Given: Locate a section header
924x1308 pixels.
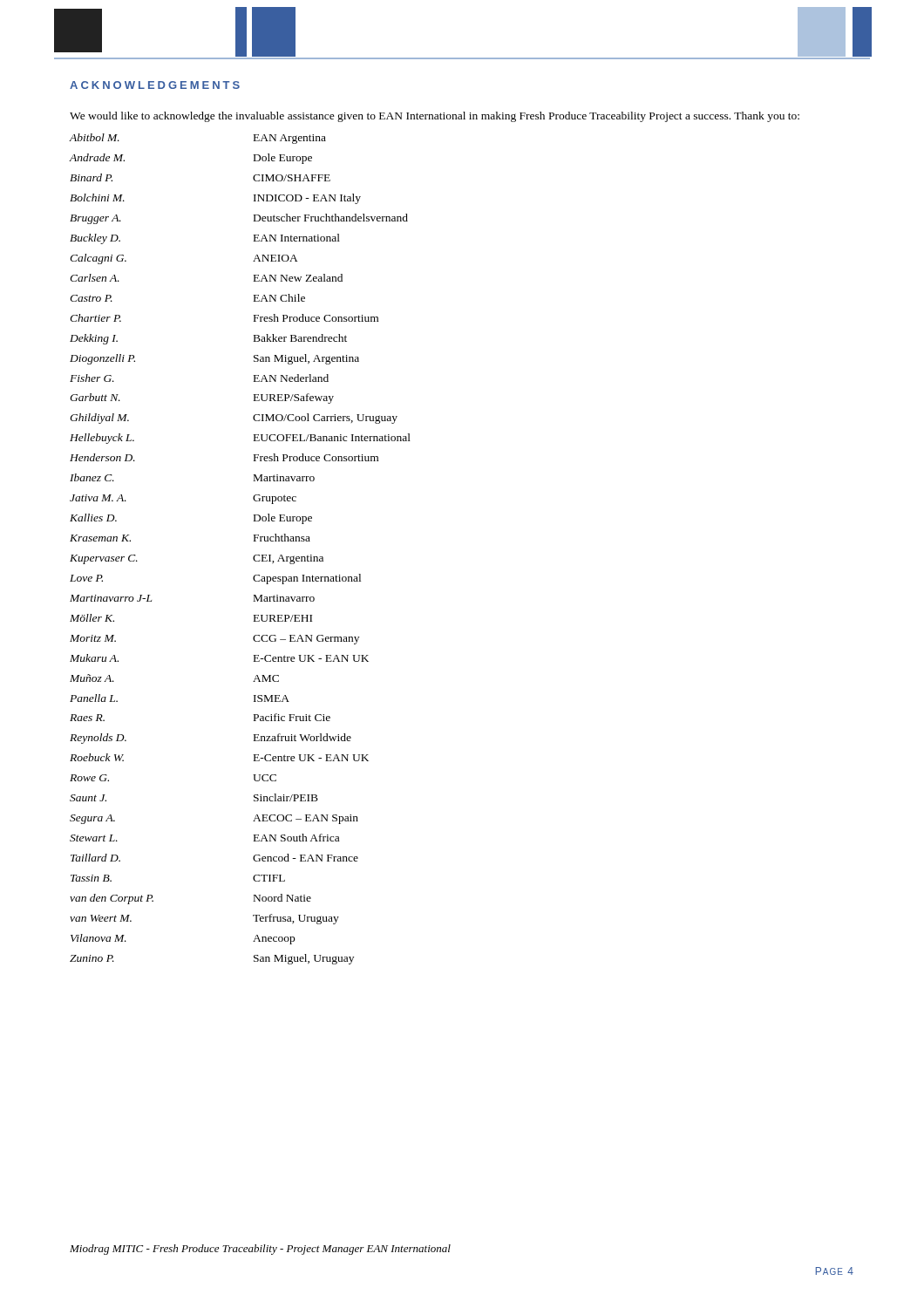Looking at the screenshot, I should (156, 85).
